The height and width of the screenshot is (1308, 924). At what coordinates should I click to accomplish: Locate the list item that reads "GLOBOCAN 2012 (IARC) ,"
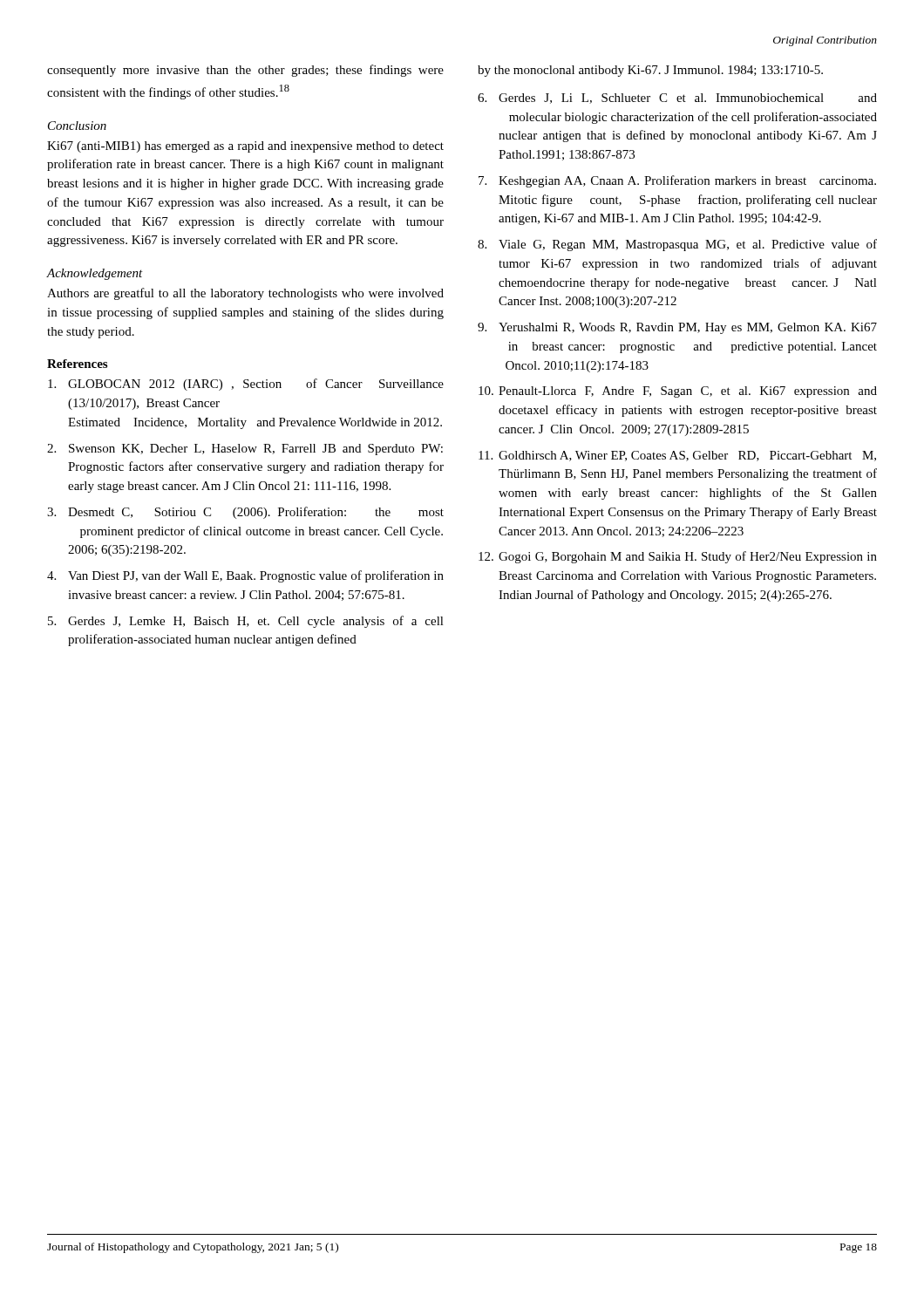246,385
